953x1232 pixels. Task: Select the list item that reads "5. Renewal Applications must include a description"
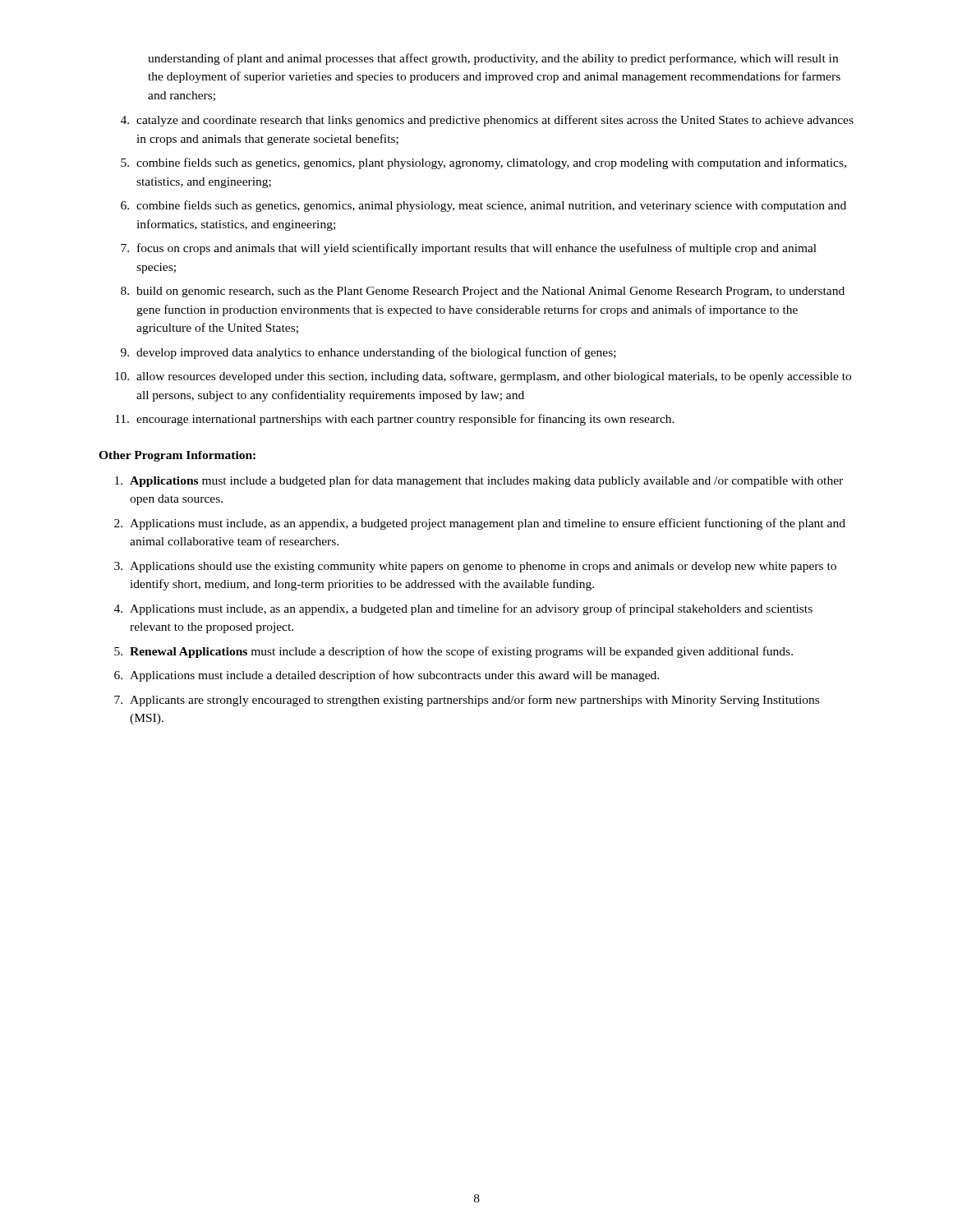click(x=476, y=651)
